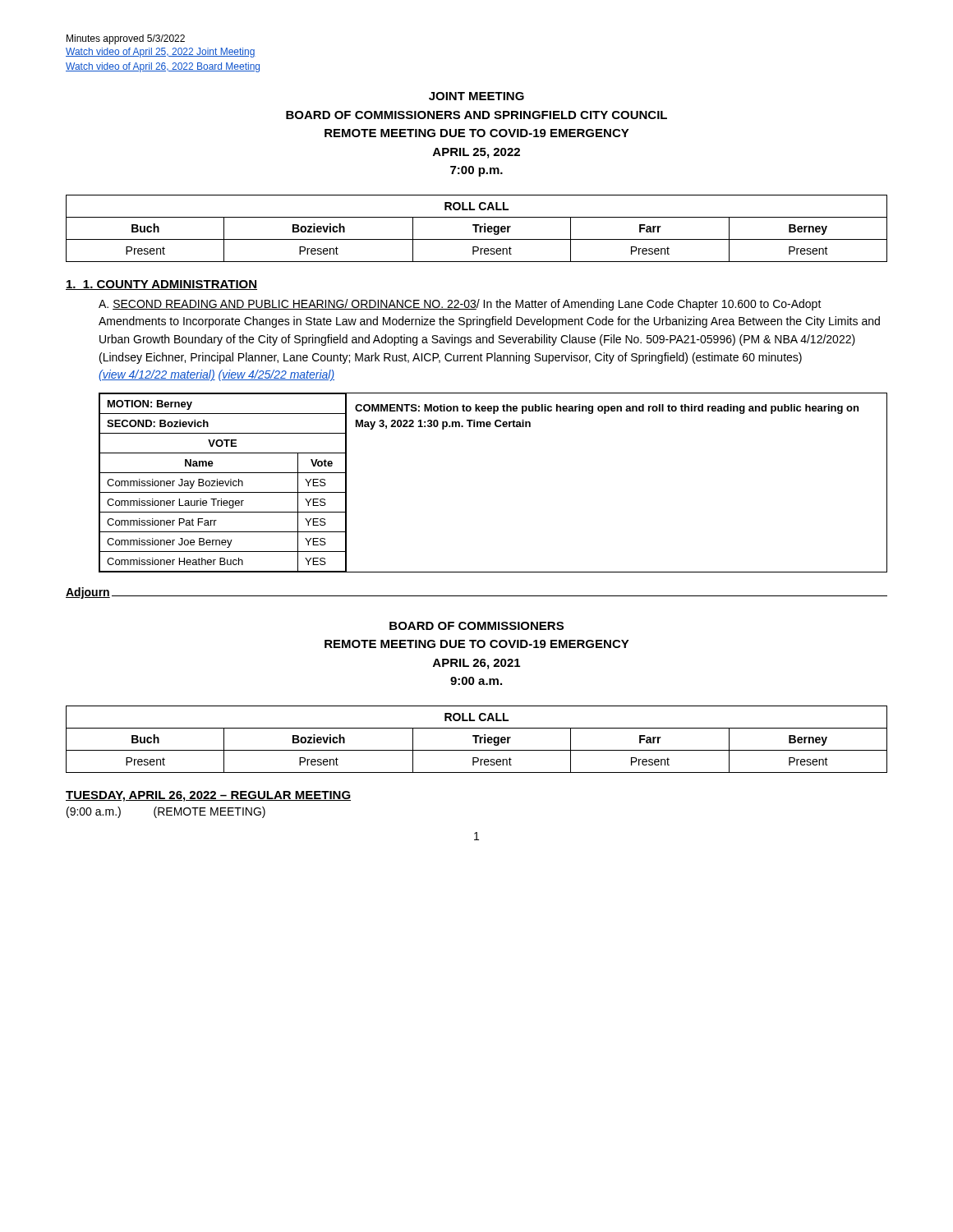
Task: Select the table that reads "Commissioner Pat Farr"
Action: (x=493, y=482)
